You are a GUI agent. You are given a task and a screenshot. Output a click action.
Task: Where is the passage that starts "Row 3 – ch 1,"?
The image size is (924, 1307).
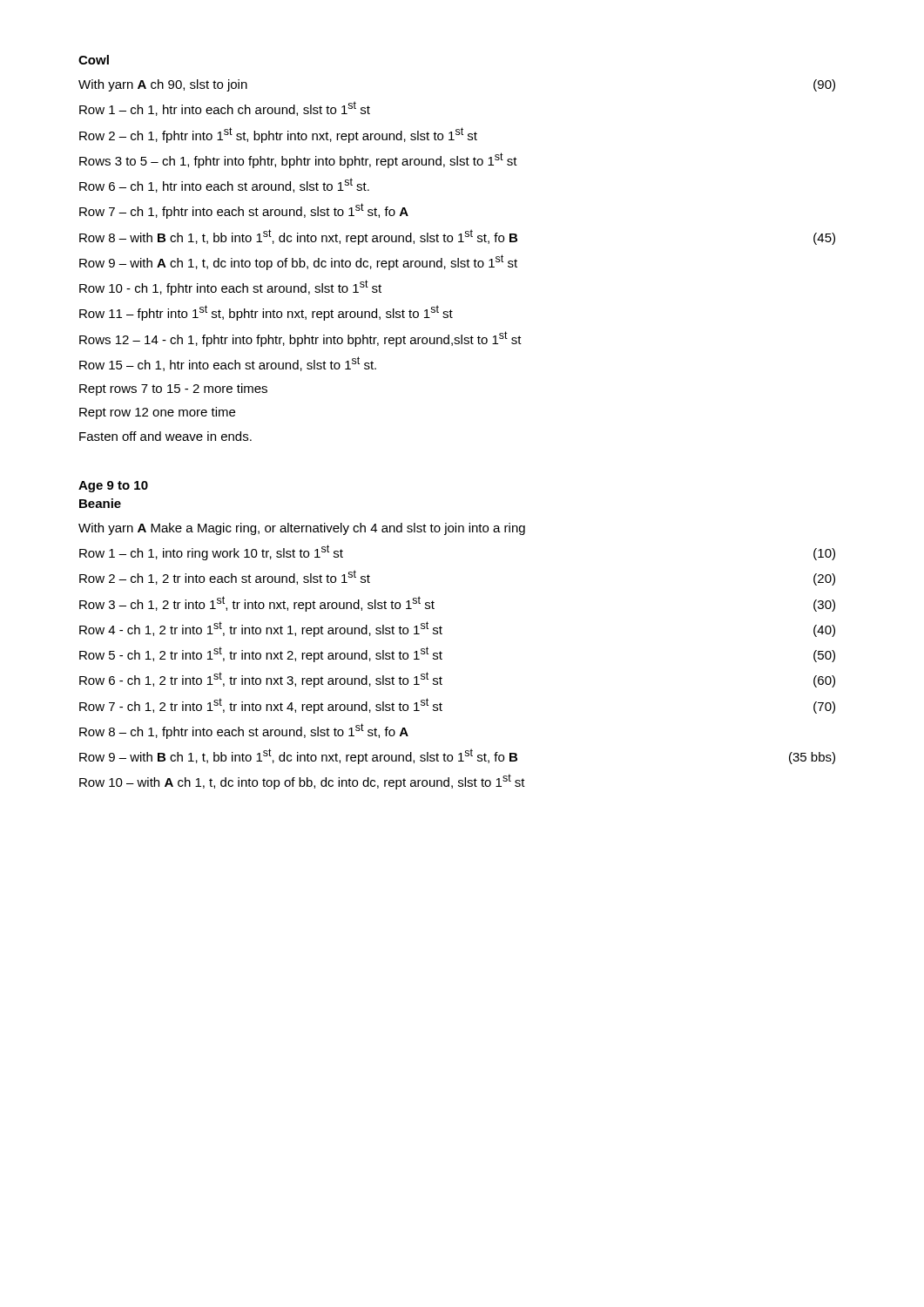click(256, 603)
